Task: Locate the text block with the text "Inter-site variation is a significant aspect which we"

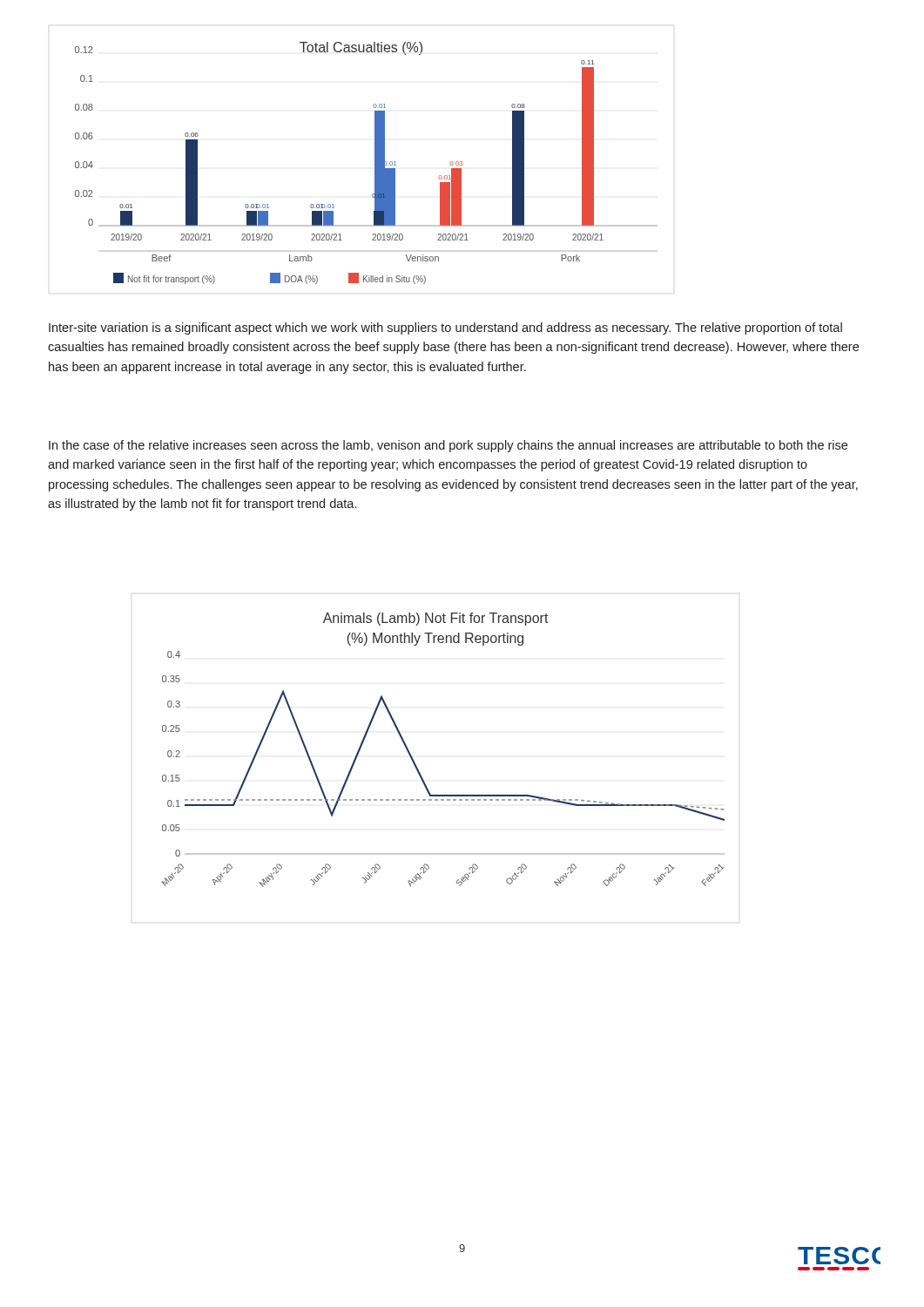Action: point(454,347)
